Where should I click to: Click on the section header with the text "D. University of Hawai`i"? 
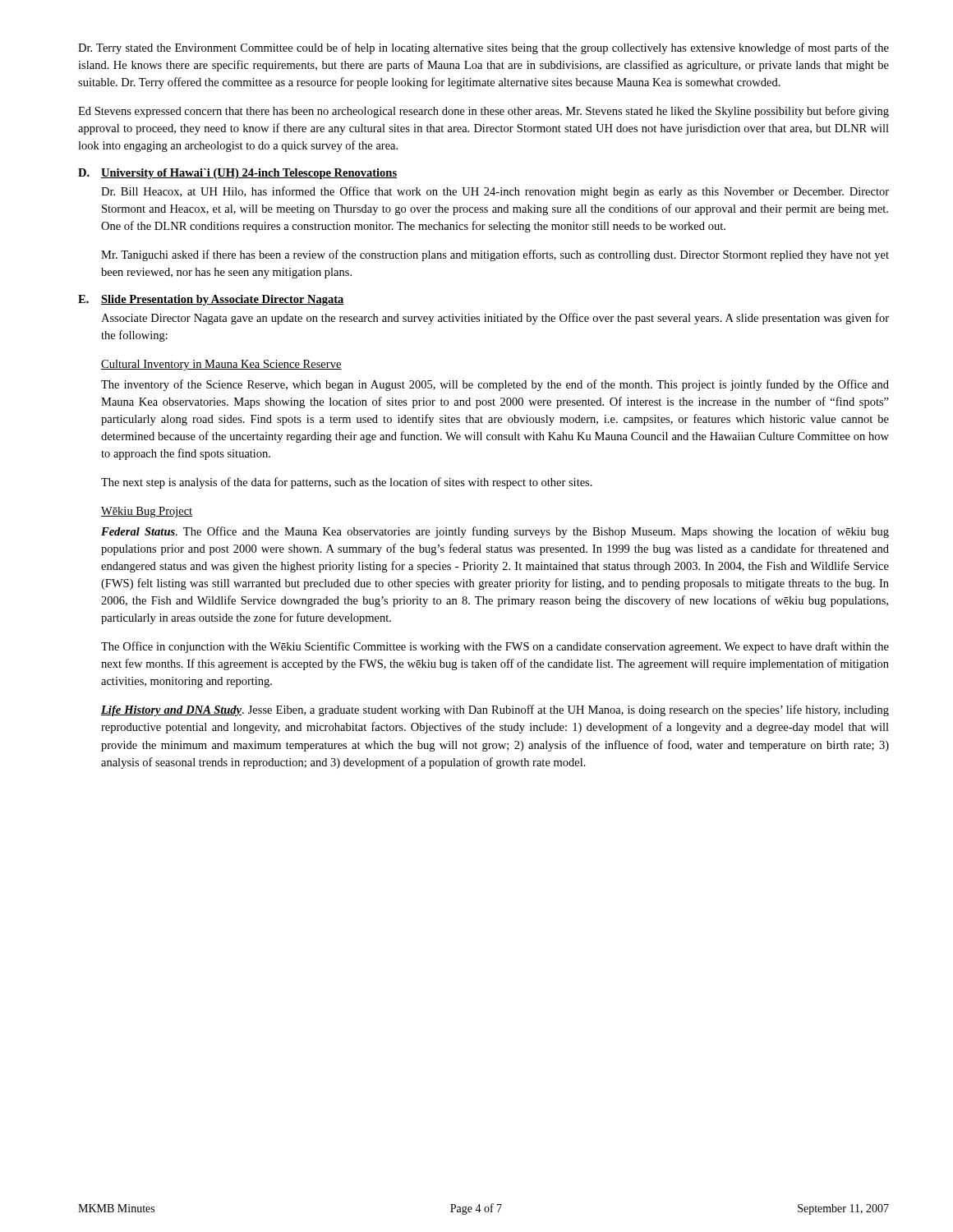click(x=237, y=173)
